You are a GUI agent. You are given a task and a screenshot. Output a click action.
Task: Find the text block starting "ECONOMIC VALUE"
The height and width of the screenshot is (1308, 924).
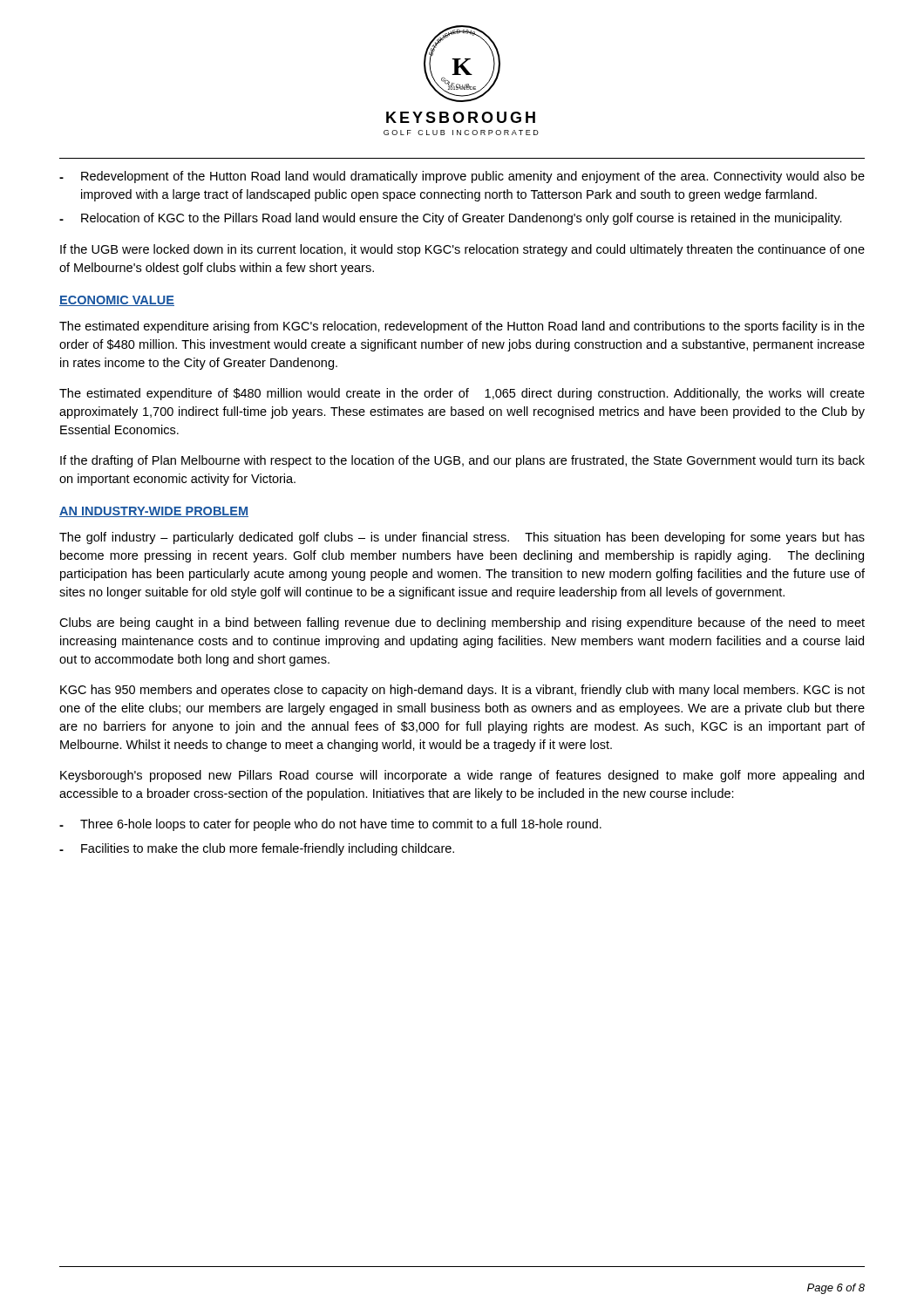[x=117, y=300]
